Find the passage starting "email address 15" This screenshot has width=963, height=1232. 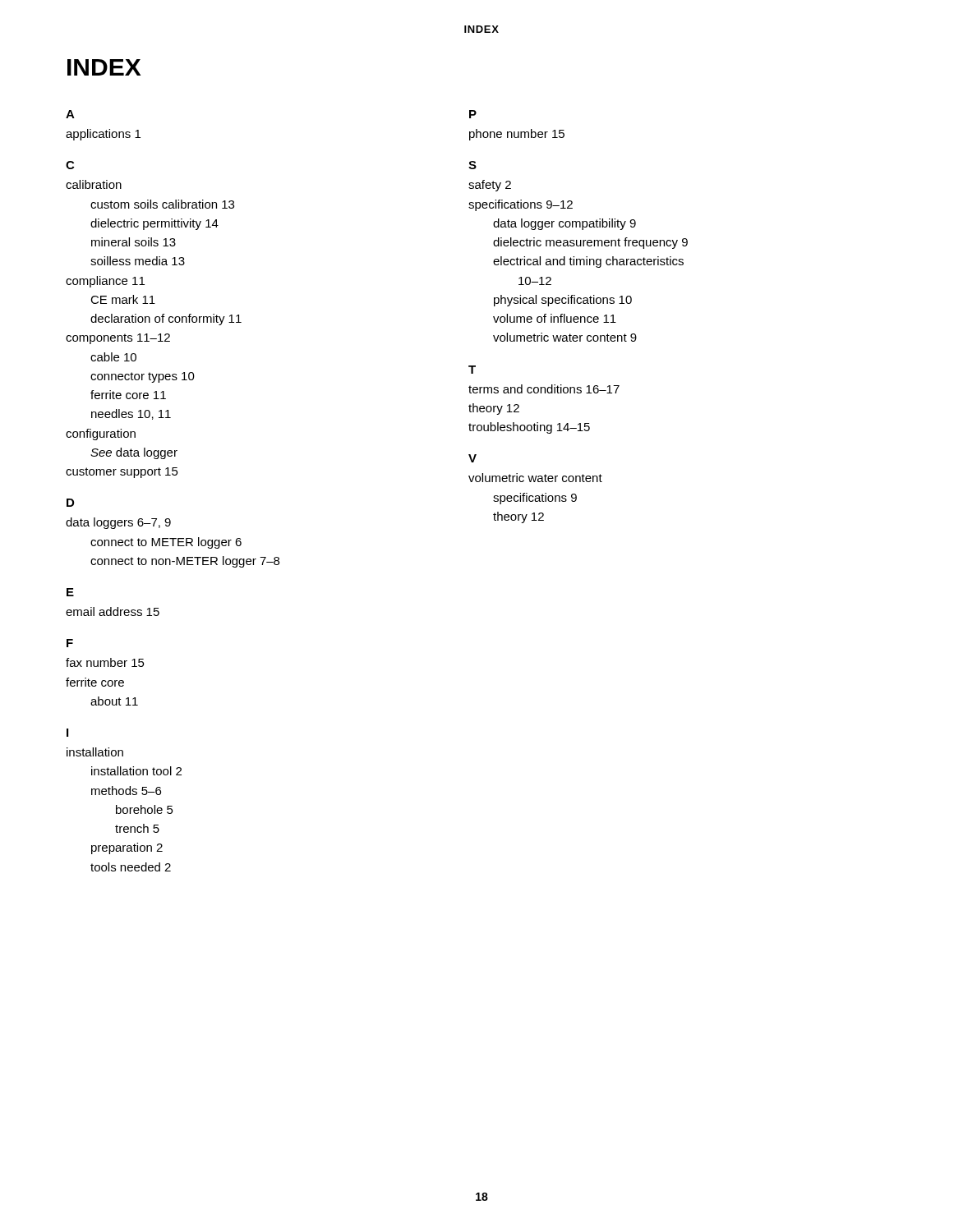pos(113,611)
